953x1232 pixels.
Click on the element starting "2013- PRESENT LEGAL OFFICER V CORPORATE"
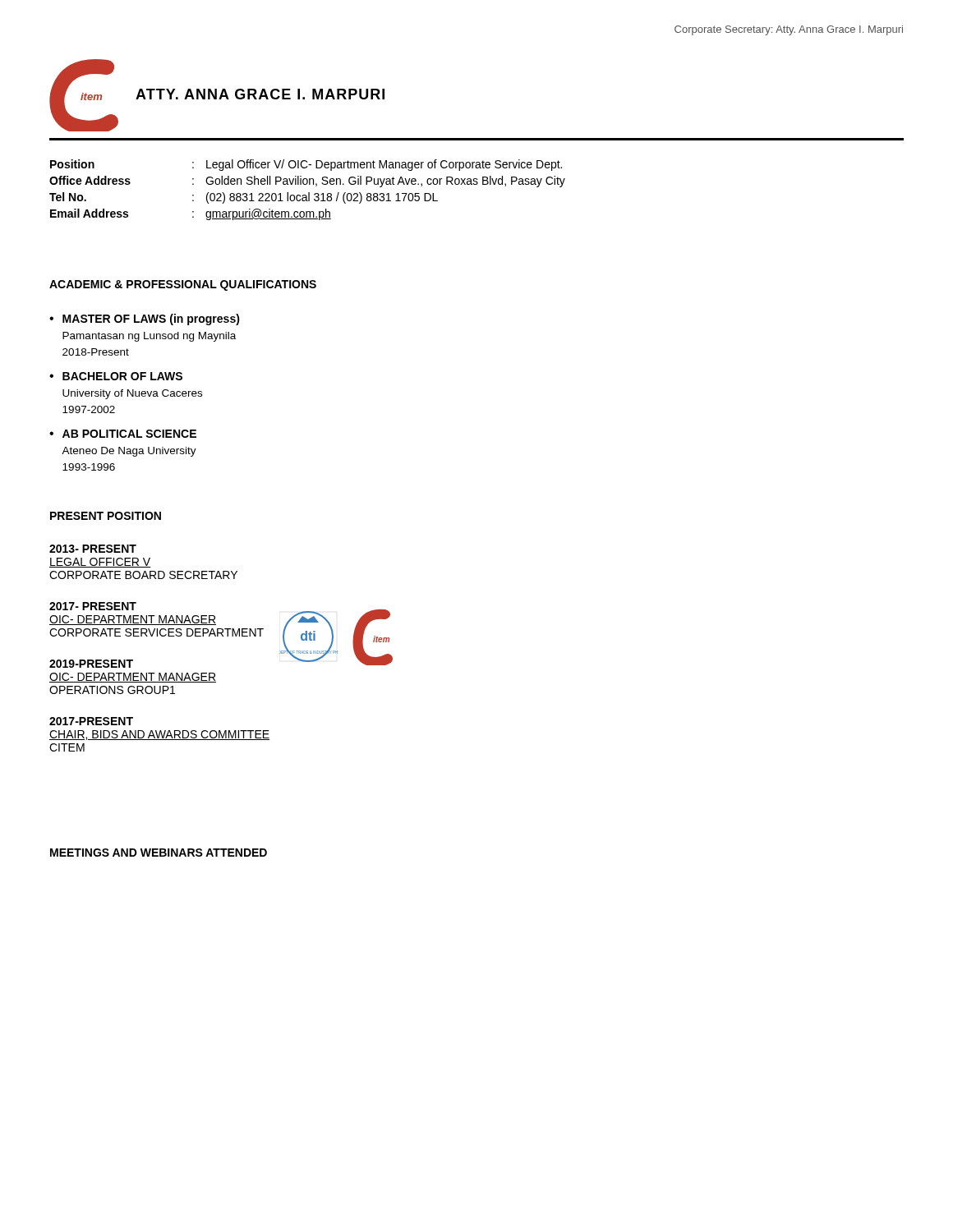tap(93, 549)
